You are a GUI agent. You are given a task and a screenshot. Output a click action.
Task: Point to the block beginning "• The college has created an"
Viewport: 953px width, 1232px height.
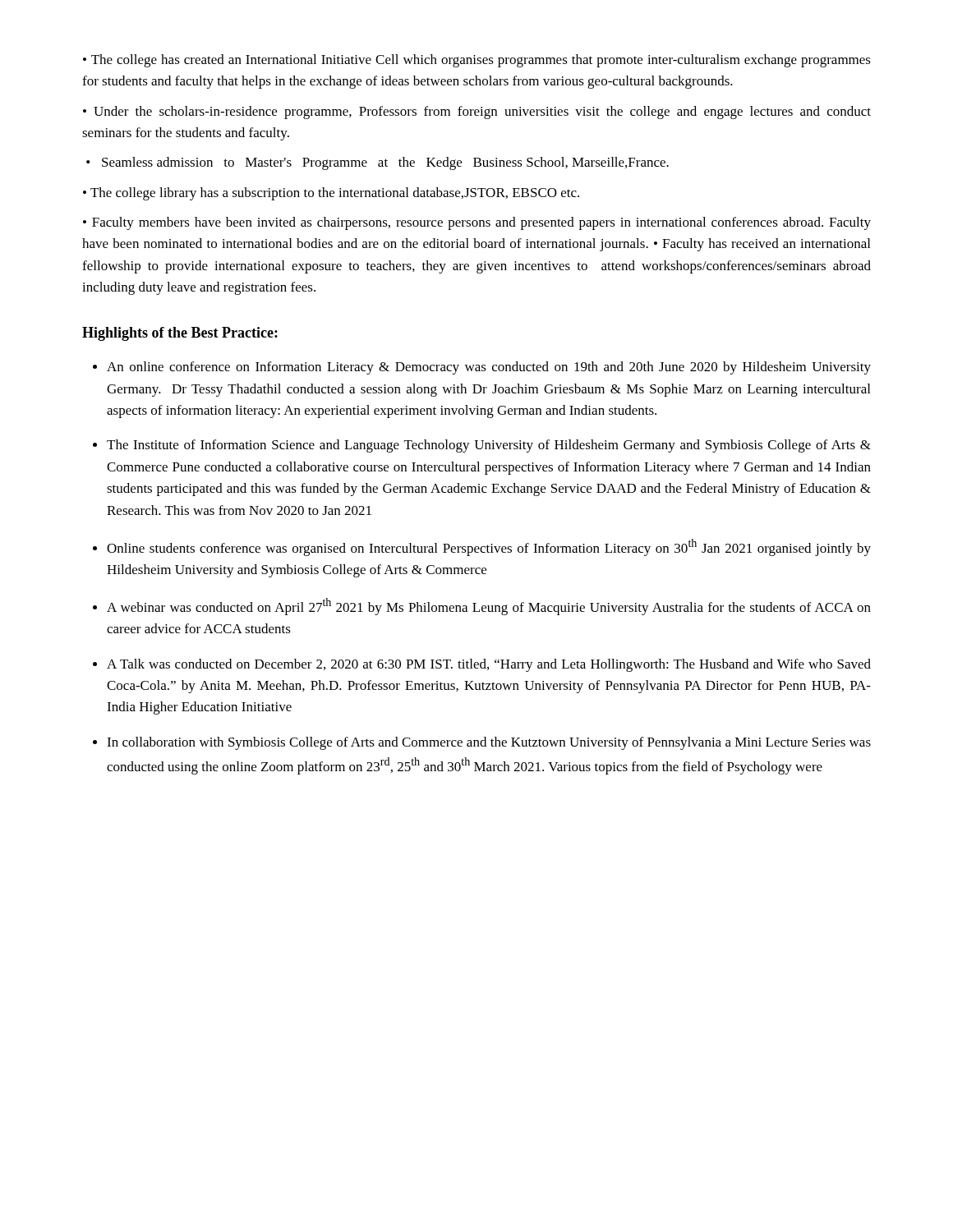(476, 70)
